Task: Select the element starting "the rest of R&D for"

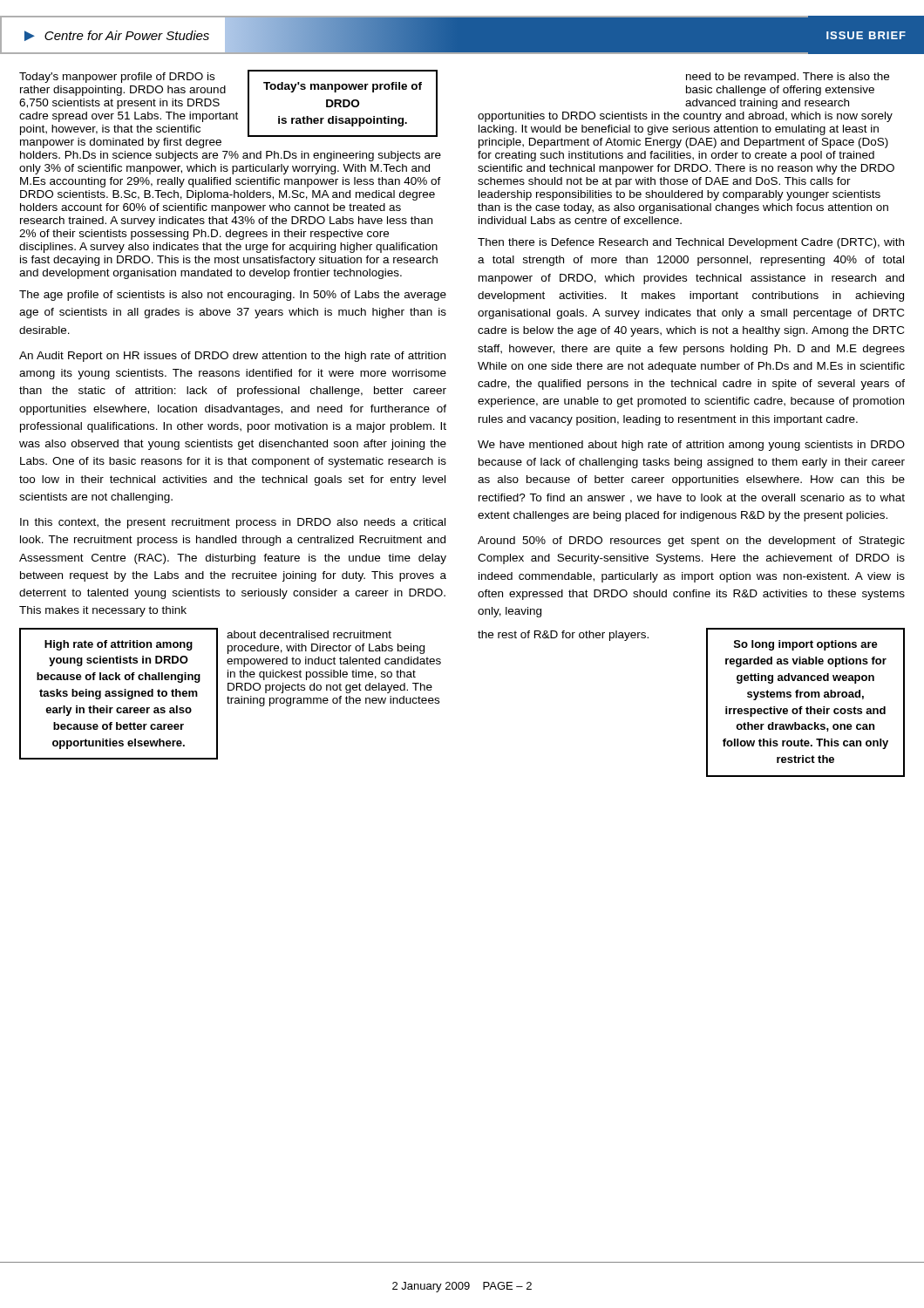Action: [x=691, y=703]
